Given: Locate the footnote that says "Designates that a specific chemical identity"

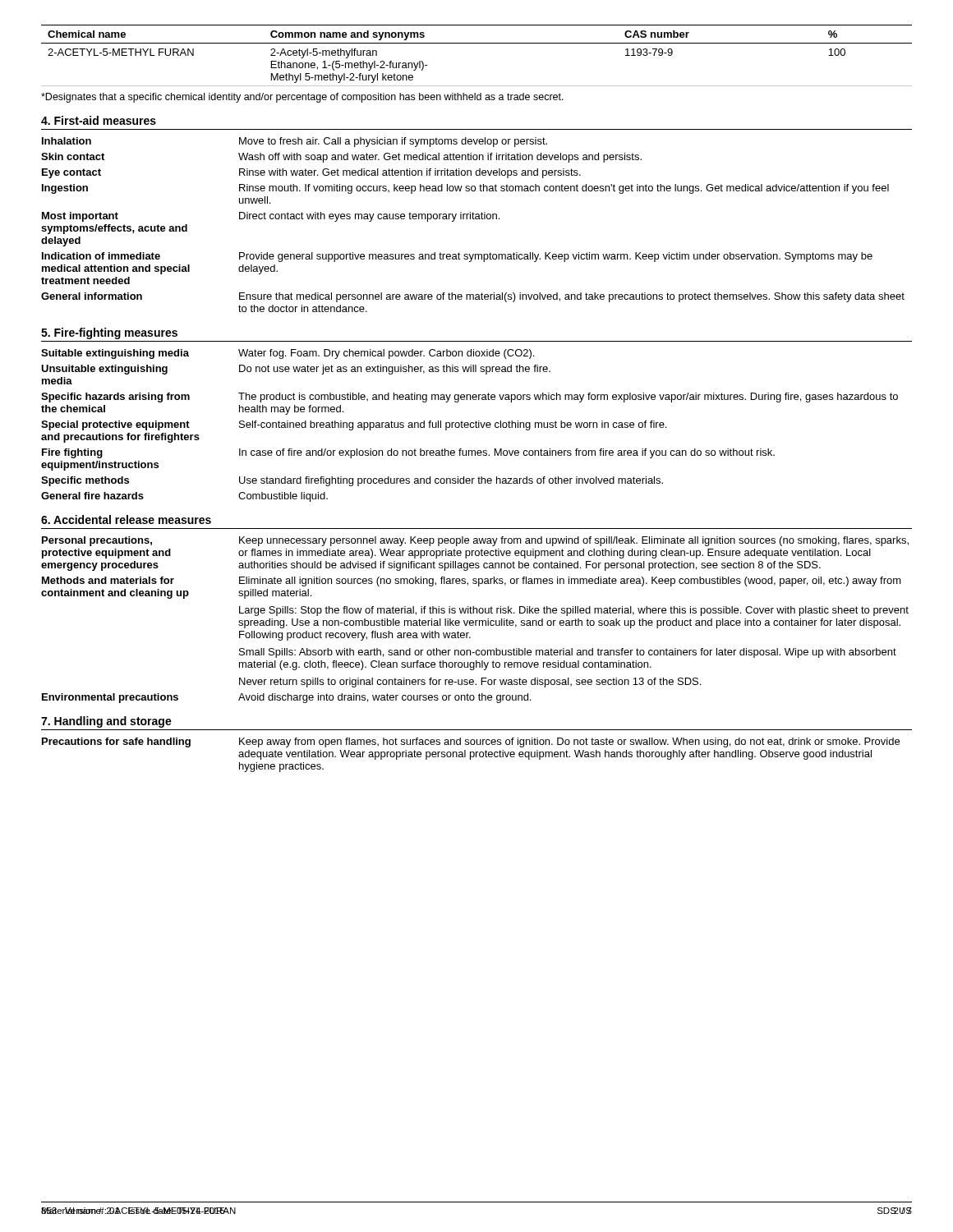Looking at the screenshot, I should click(x=303, y=97).
